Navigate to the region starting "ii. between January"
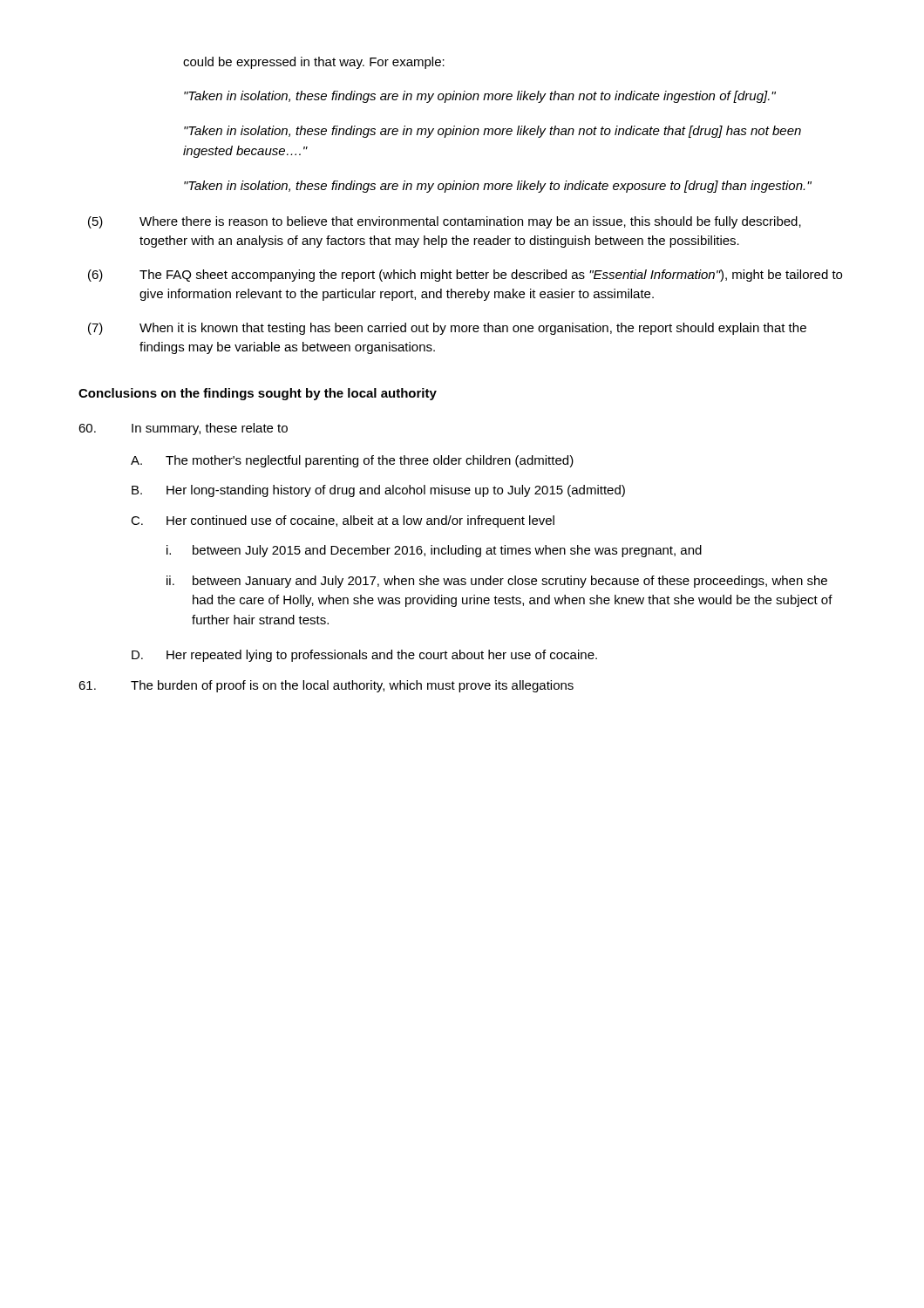This screenshot has width=924, height=1308. [506, 600]
